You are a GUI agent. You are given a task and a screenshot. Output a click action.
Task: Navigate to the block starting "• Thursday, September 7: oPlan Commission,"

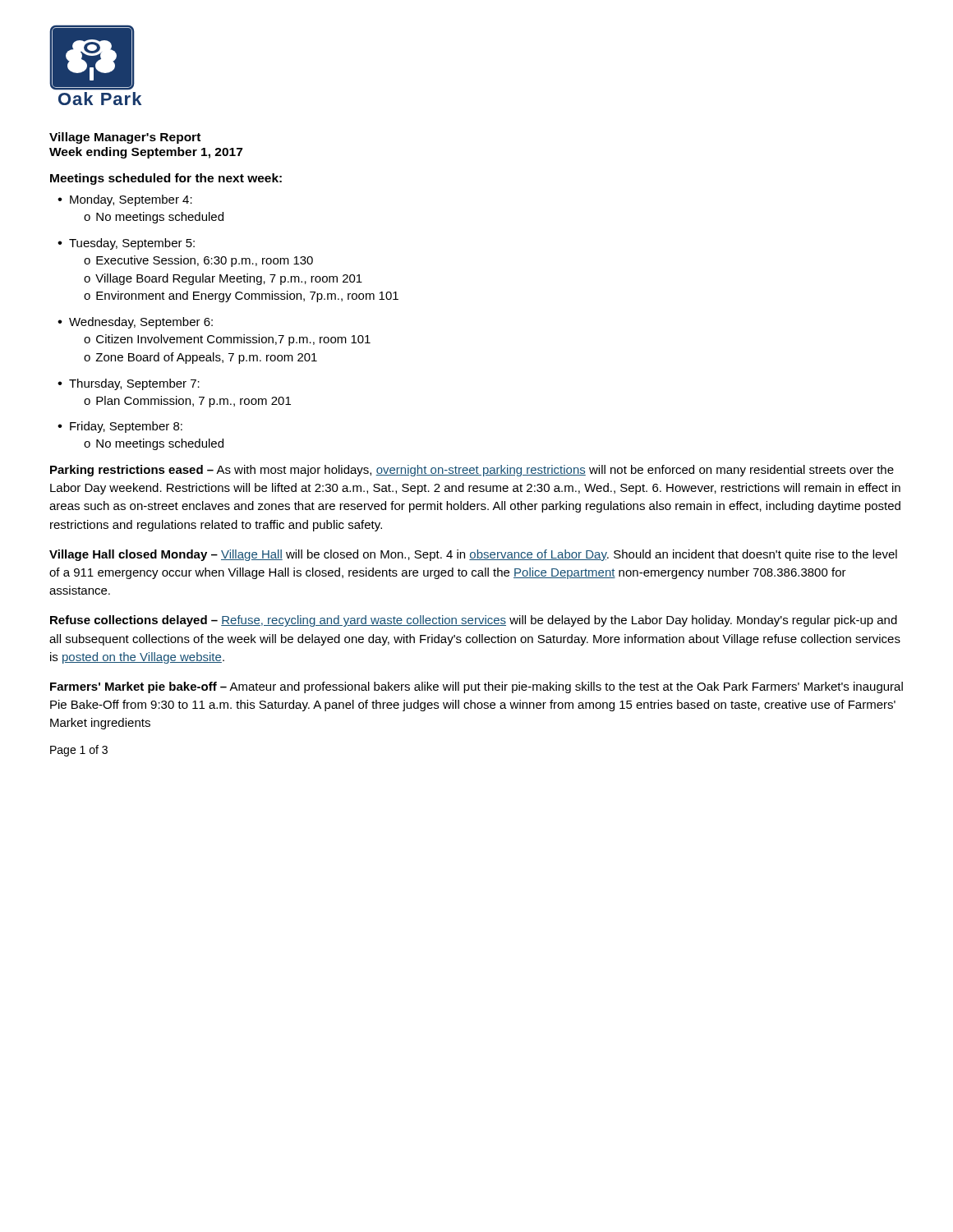coord(174,392)
